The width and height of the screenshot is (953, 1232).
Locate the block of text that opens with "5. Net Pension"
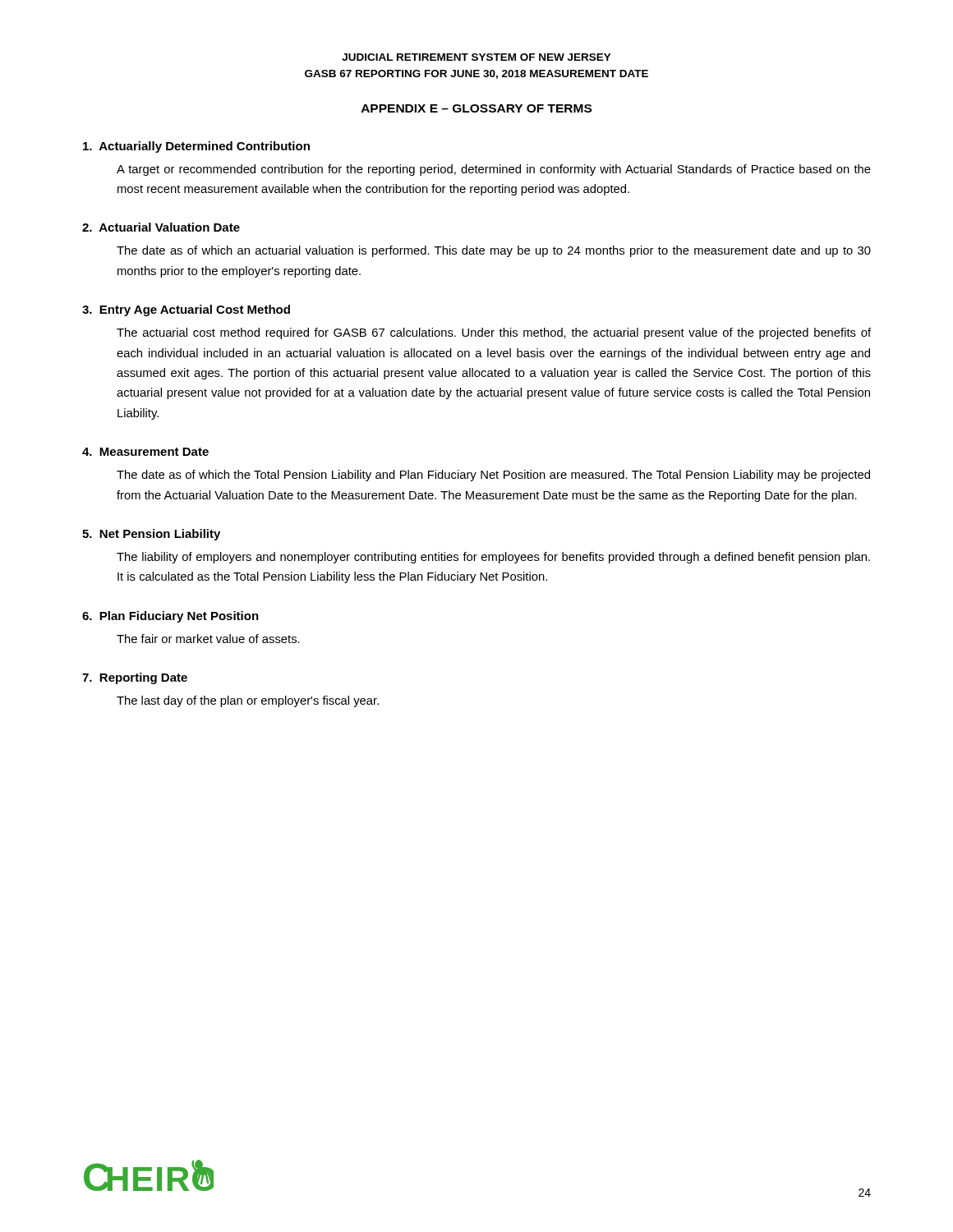[476, 557]
